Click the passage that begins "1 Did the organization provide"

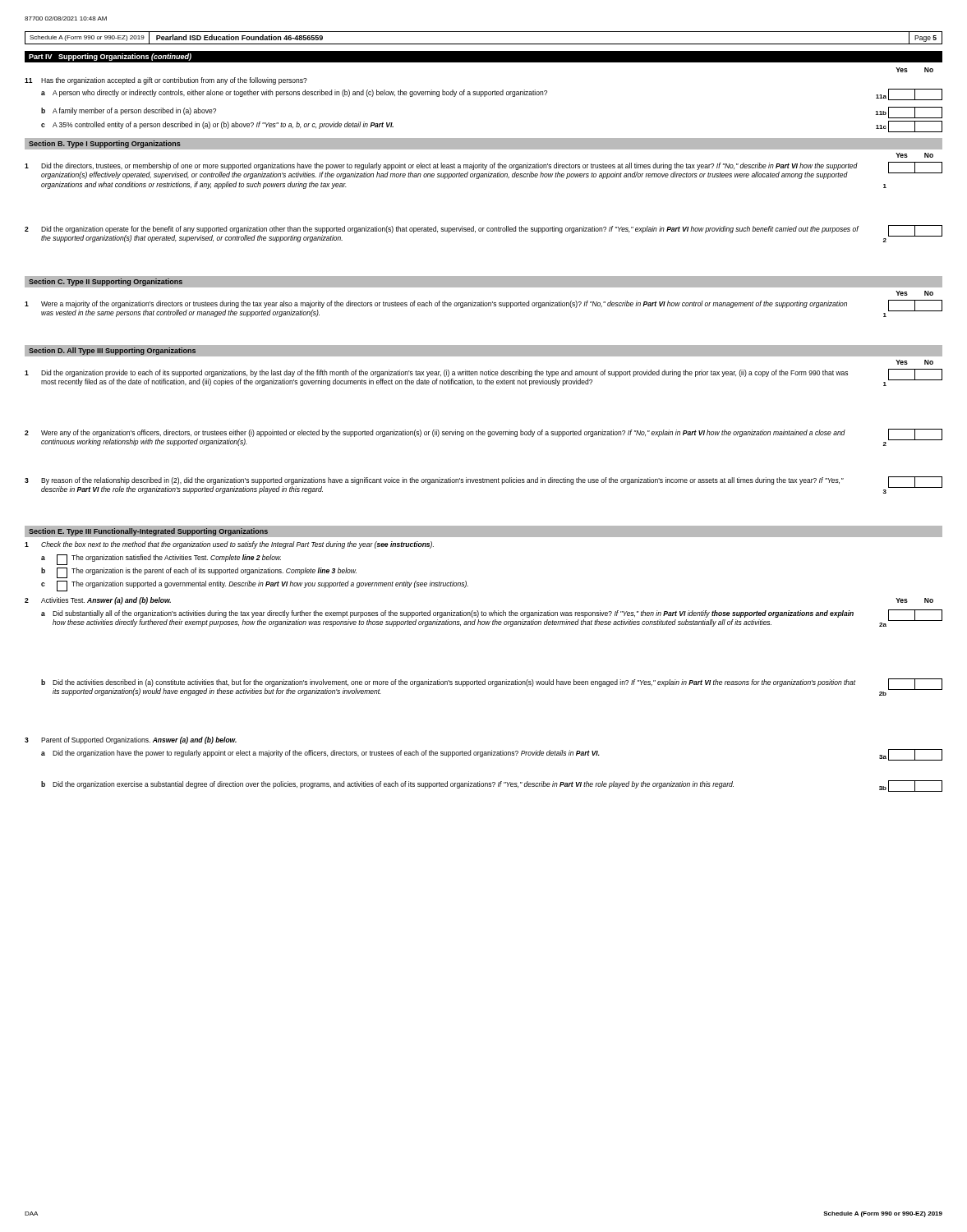point(484,378)
